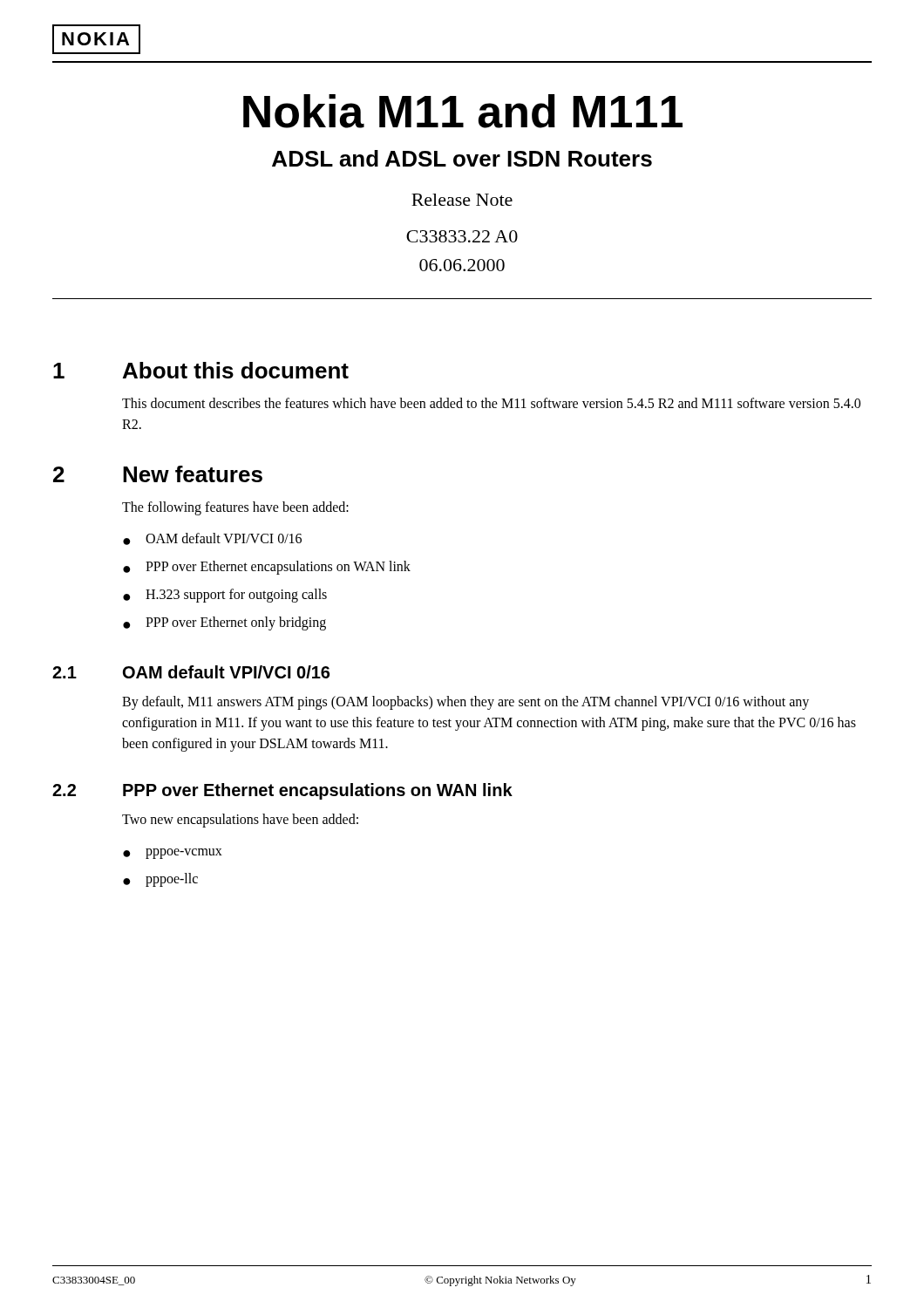Locate the list item that says "● pppoe-llc"
The image size is (924, 1308).
tap(160, 880)
